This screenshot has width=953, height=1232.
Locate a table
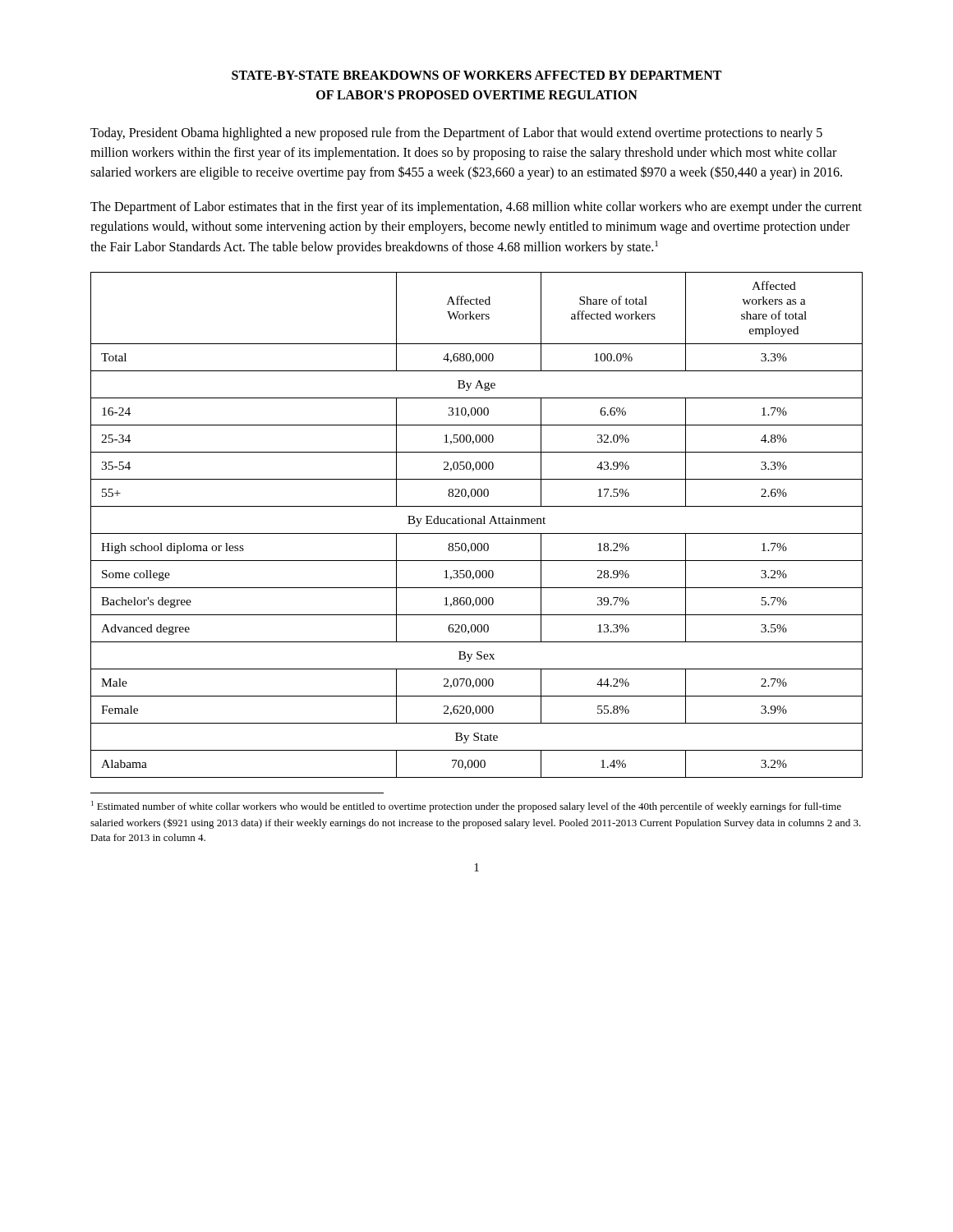pyautogui.click(x=476, y=525)
